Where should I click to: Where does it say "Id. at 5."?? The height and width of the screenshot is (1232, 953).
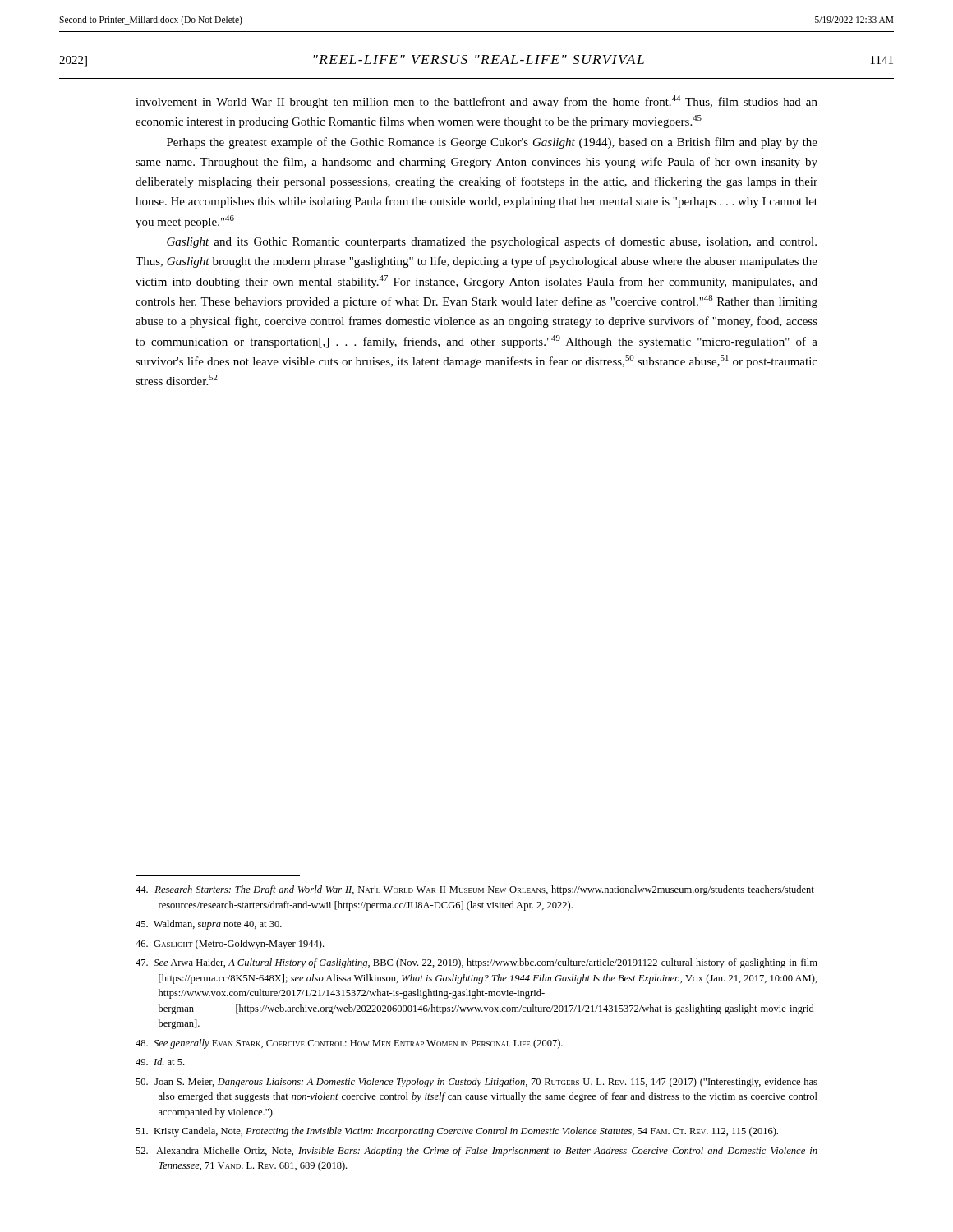(x=160, y=1062)
